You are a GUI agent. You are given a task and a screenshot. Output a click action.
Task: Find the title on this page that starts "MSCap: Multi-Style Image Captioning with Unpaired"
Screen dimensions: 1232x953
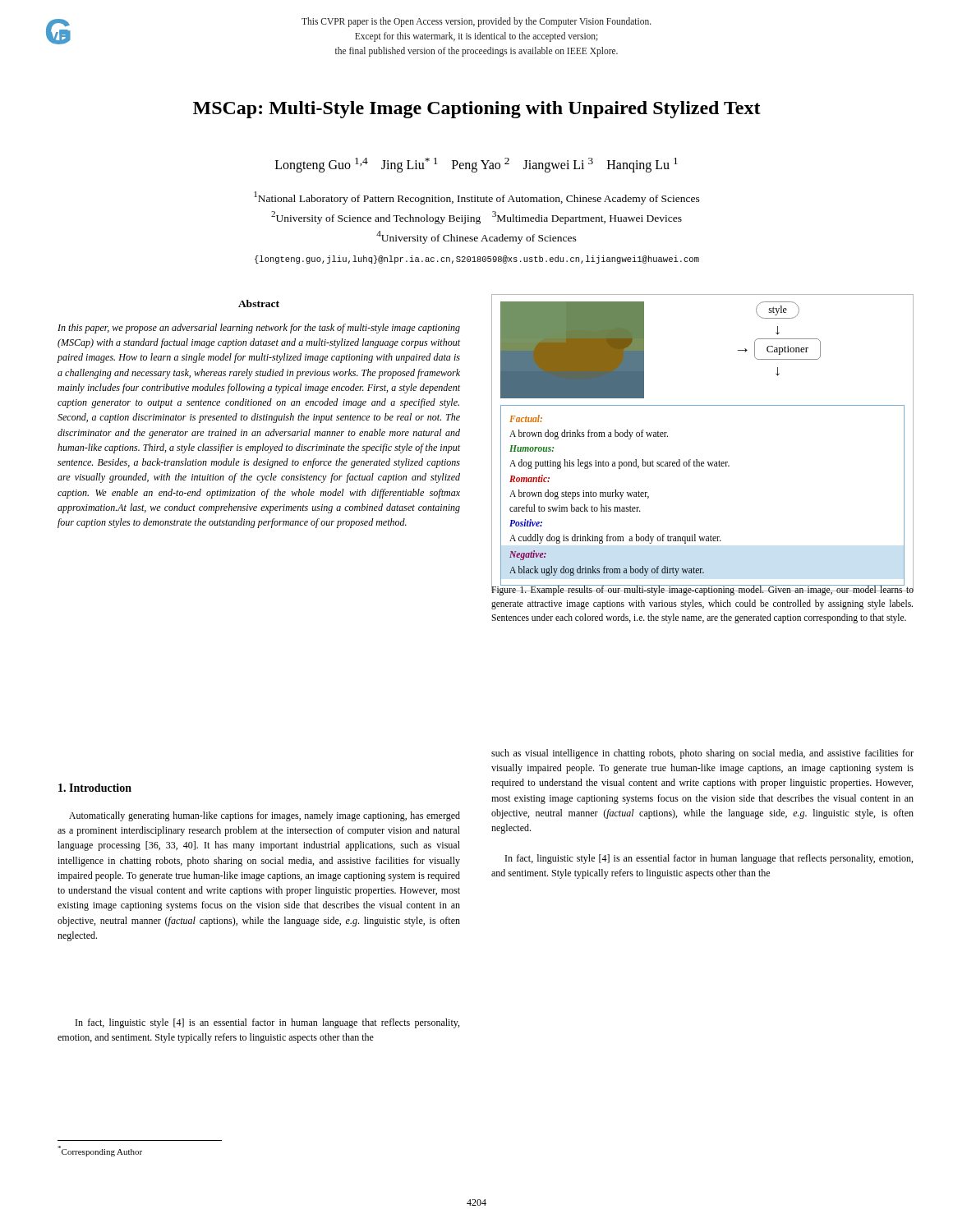pyautogui.click(x=476, y=108)
